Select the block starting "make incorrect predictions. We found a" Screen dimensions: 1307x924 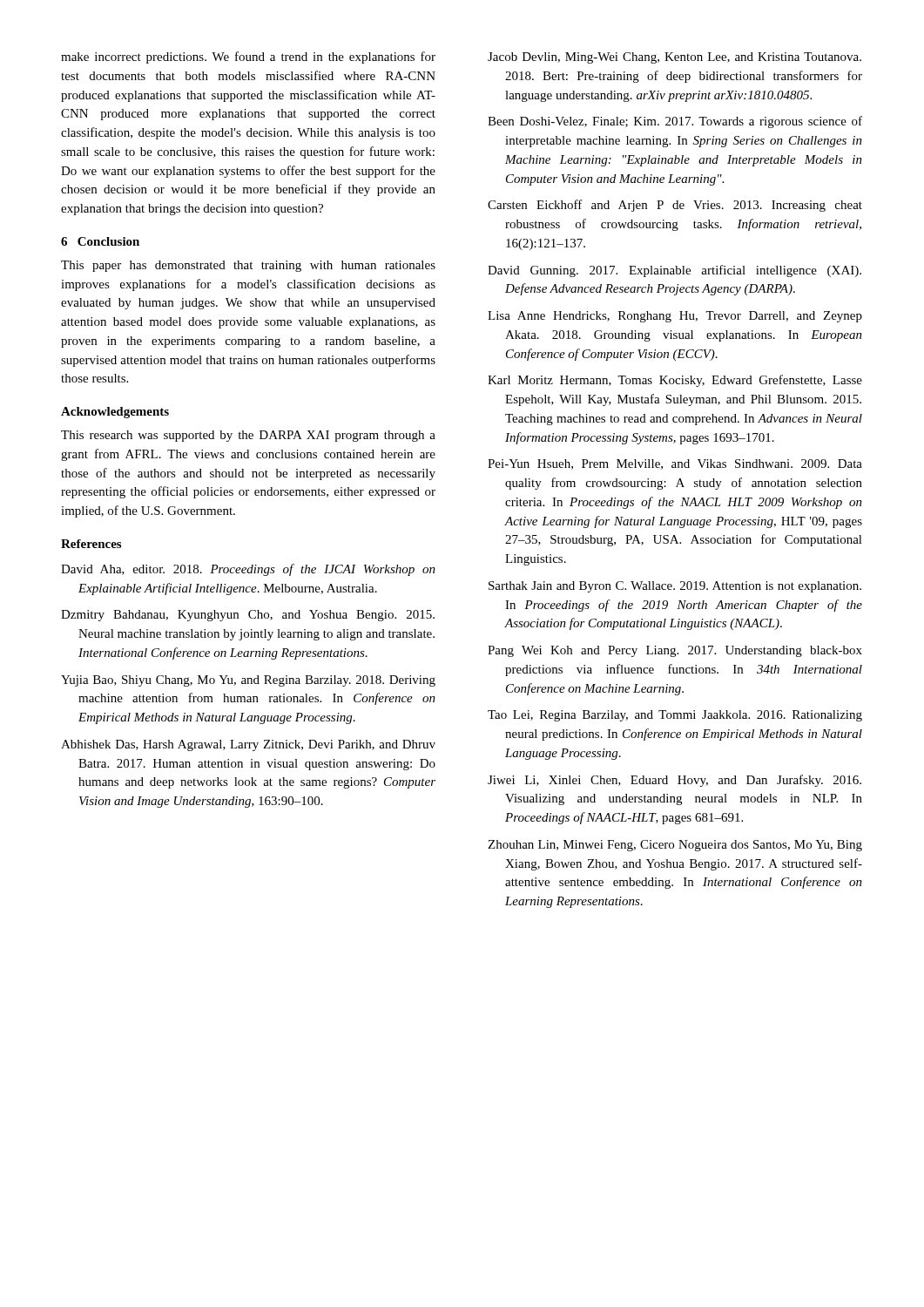click(248, 133)
